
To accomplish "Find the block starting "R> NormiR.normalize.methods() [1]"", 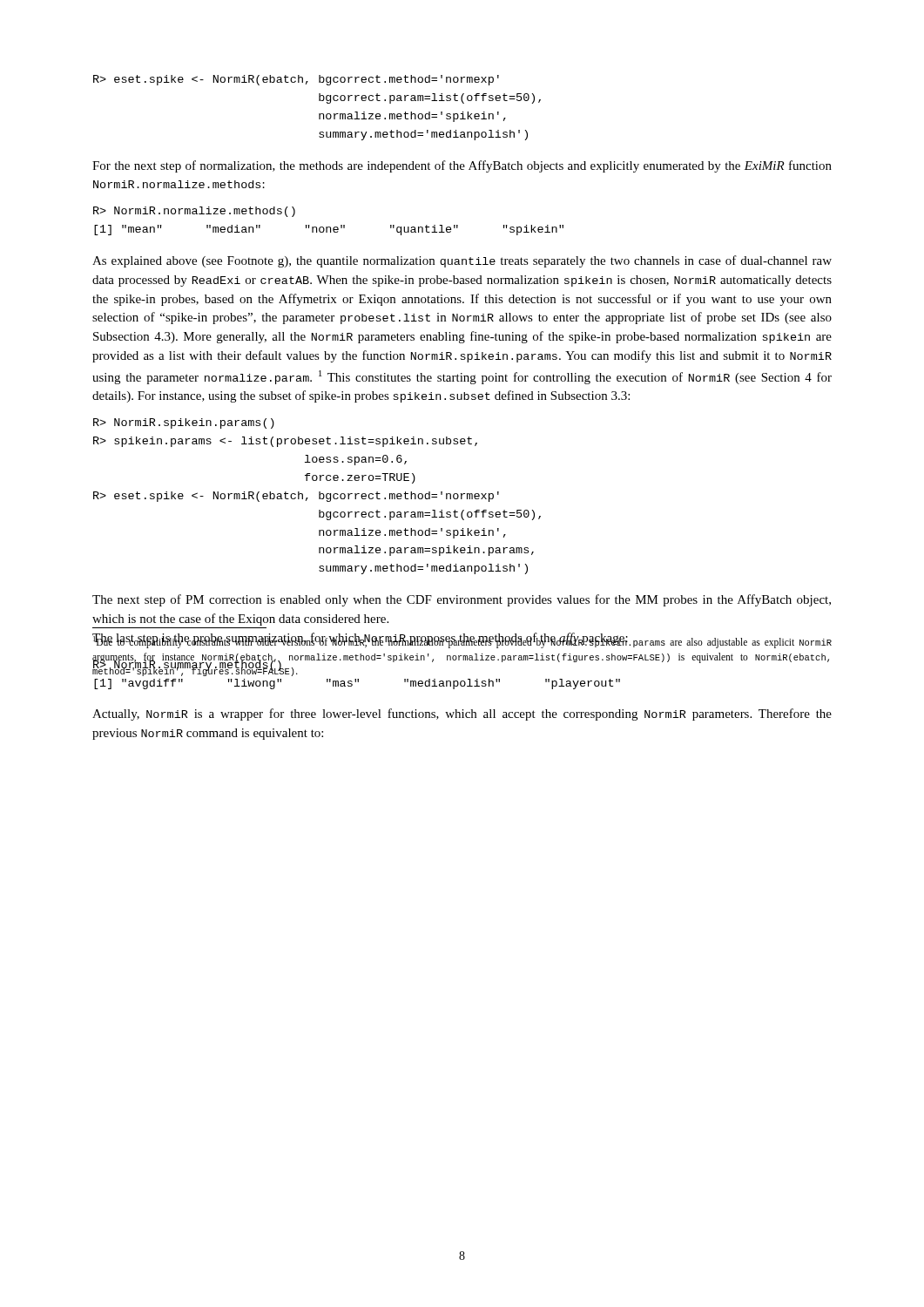I will pos(462,221).
